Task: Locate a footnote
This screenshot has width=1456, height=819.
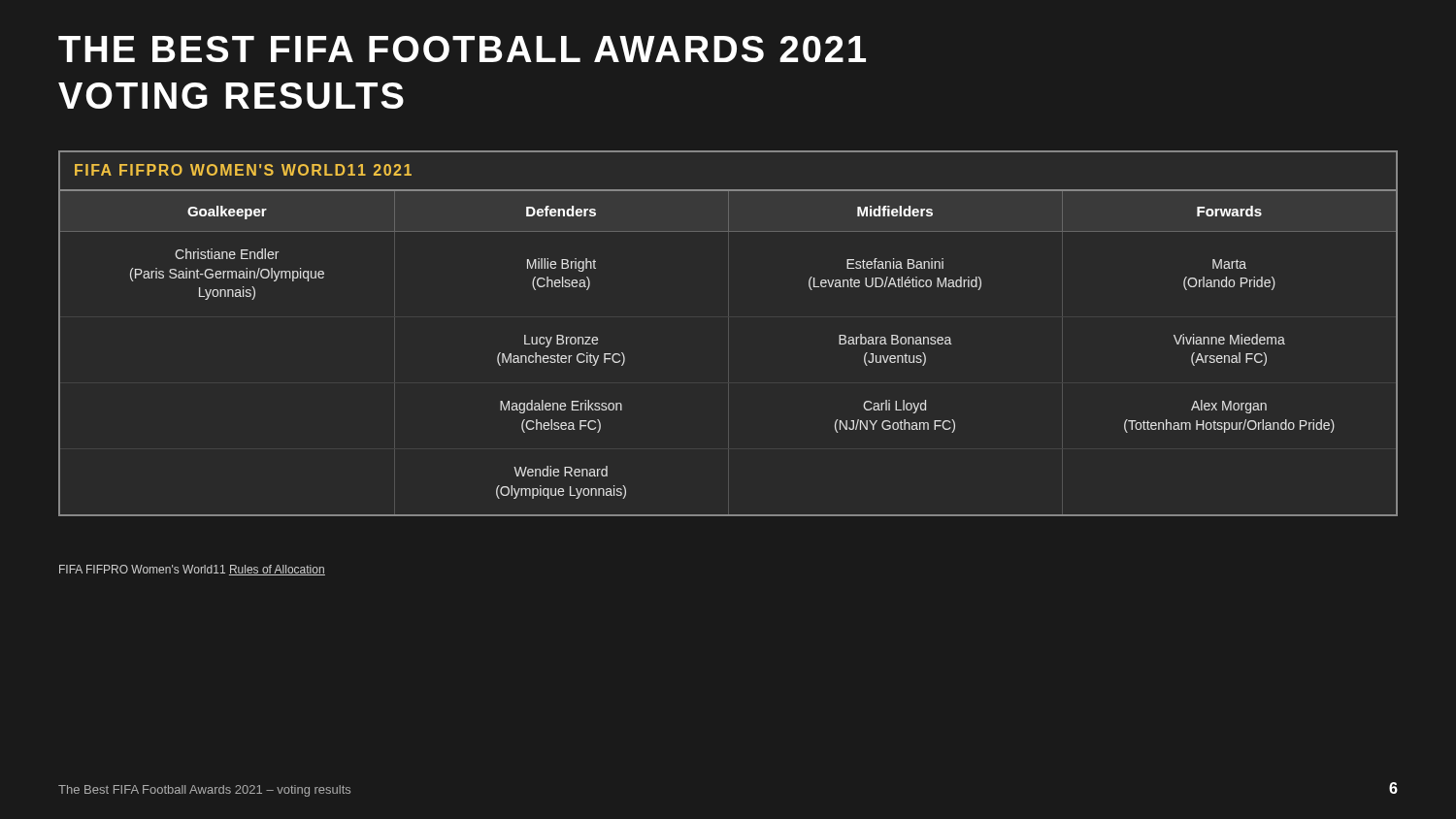Action: pyautogui.click(x=192, y=570)
